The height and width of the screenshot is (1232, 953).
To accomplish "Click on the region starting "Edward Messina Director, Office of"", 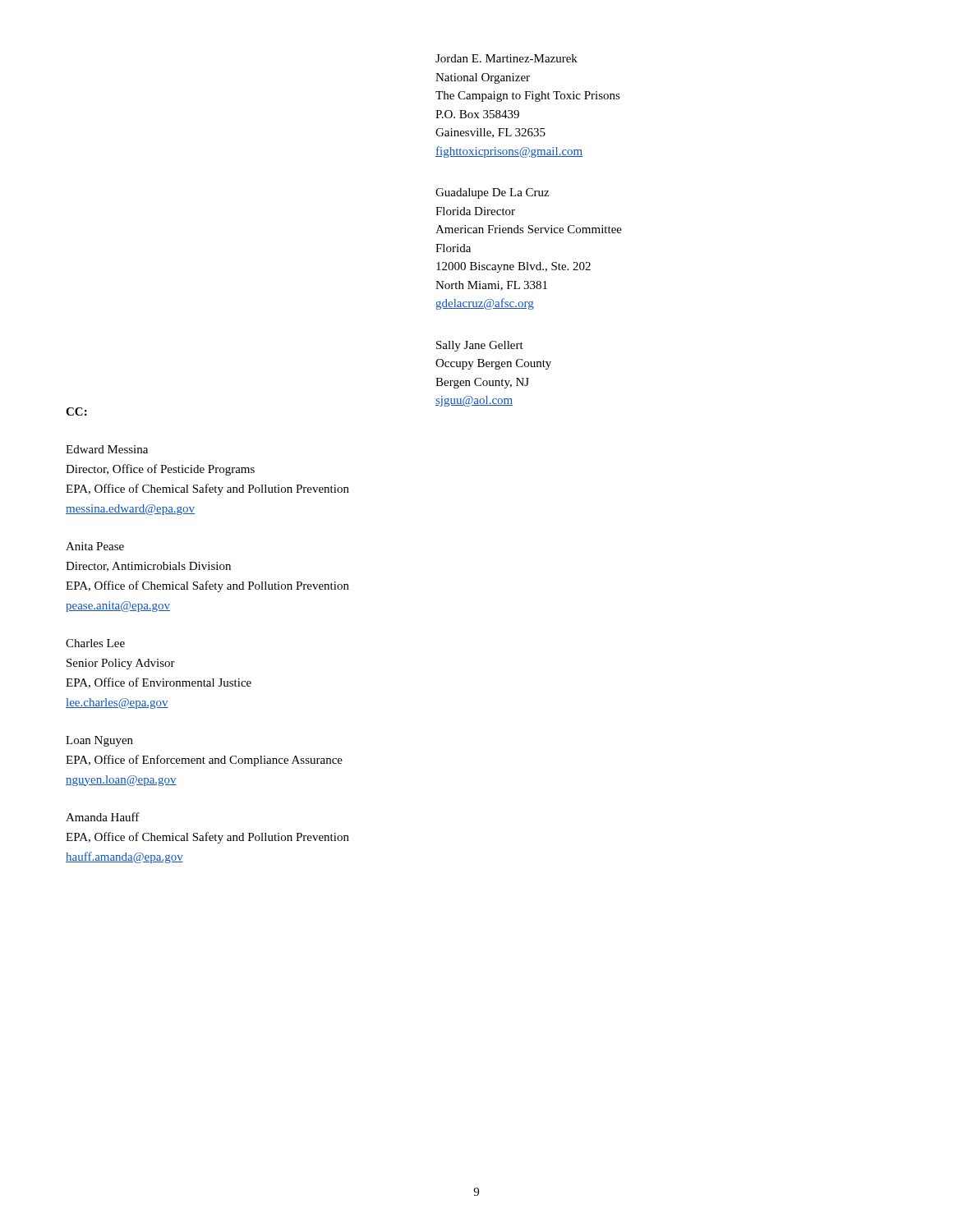I will tap(207, 478).
